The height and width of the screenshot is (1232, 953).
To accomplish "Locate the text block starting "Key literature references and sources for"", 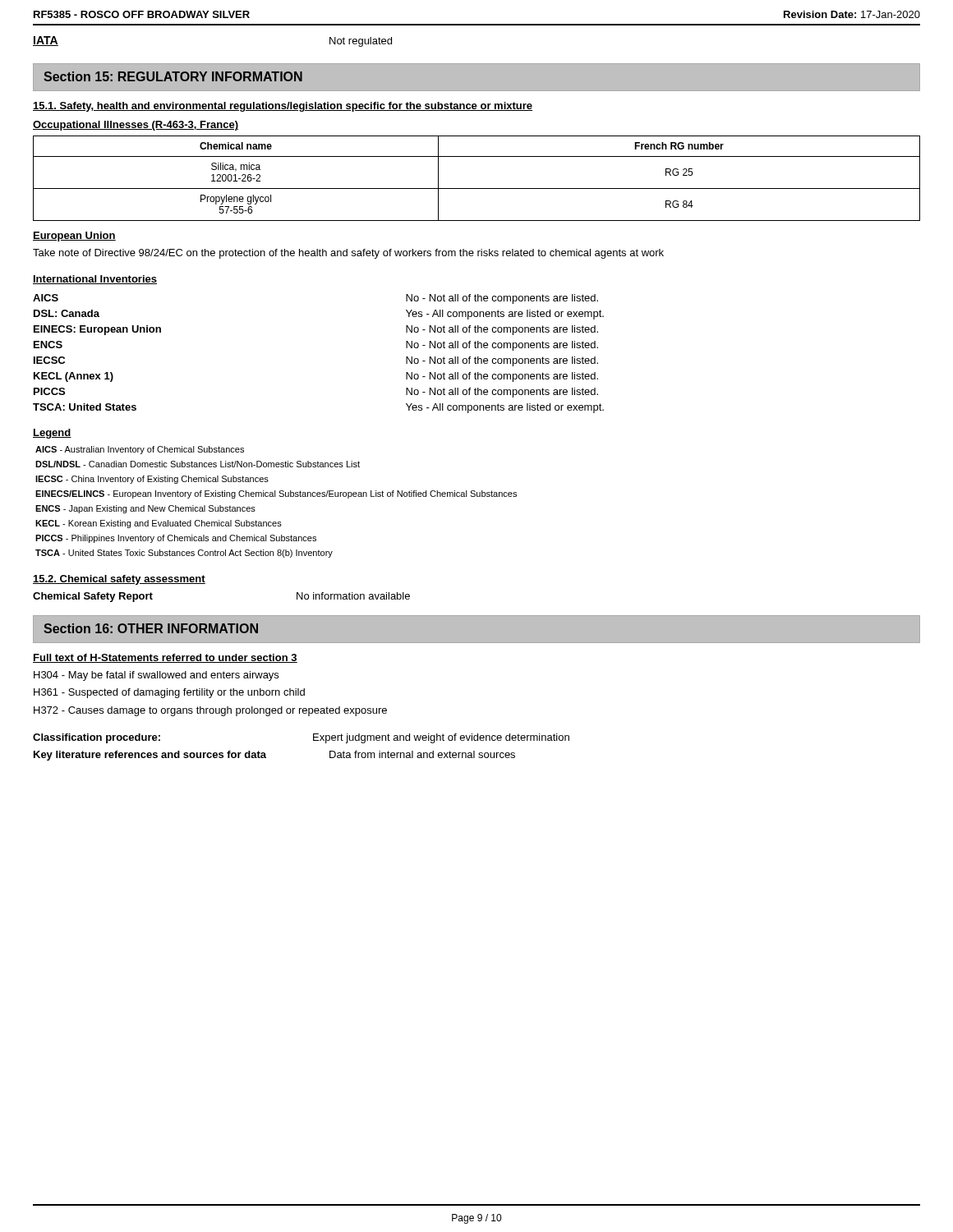I will point(274,754).
